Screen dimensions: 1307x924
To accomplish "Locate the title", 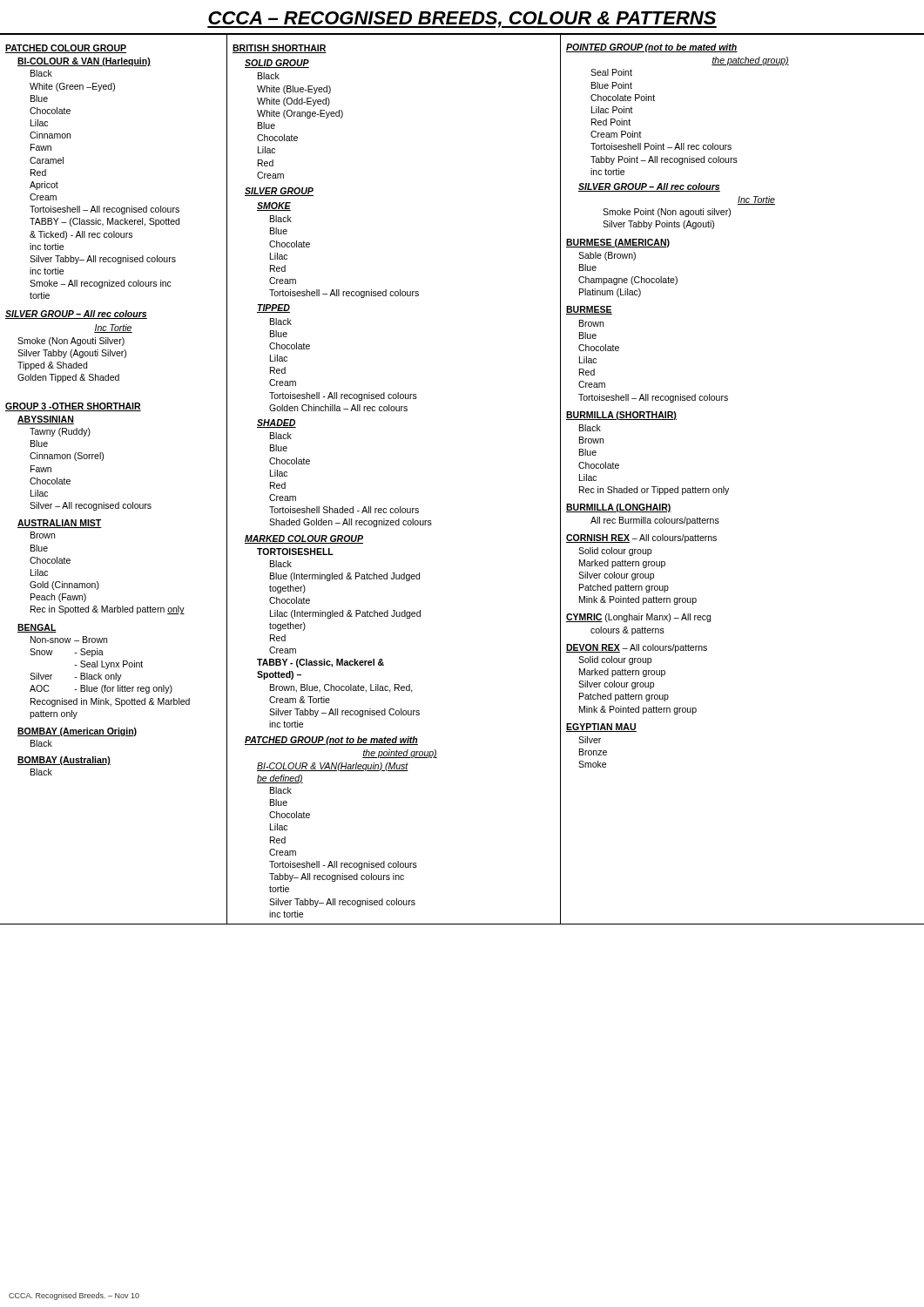I will (462, 18).
